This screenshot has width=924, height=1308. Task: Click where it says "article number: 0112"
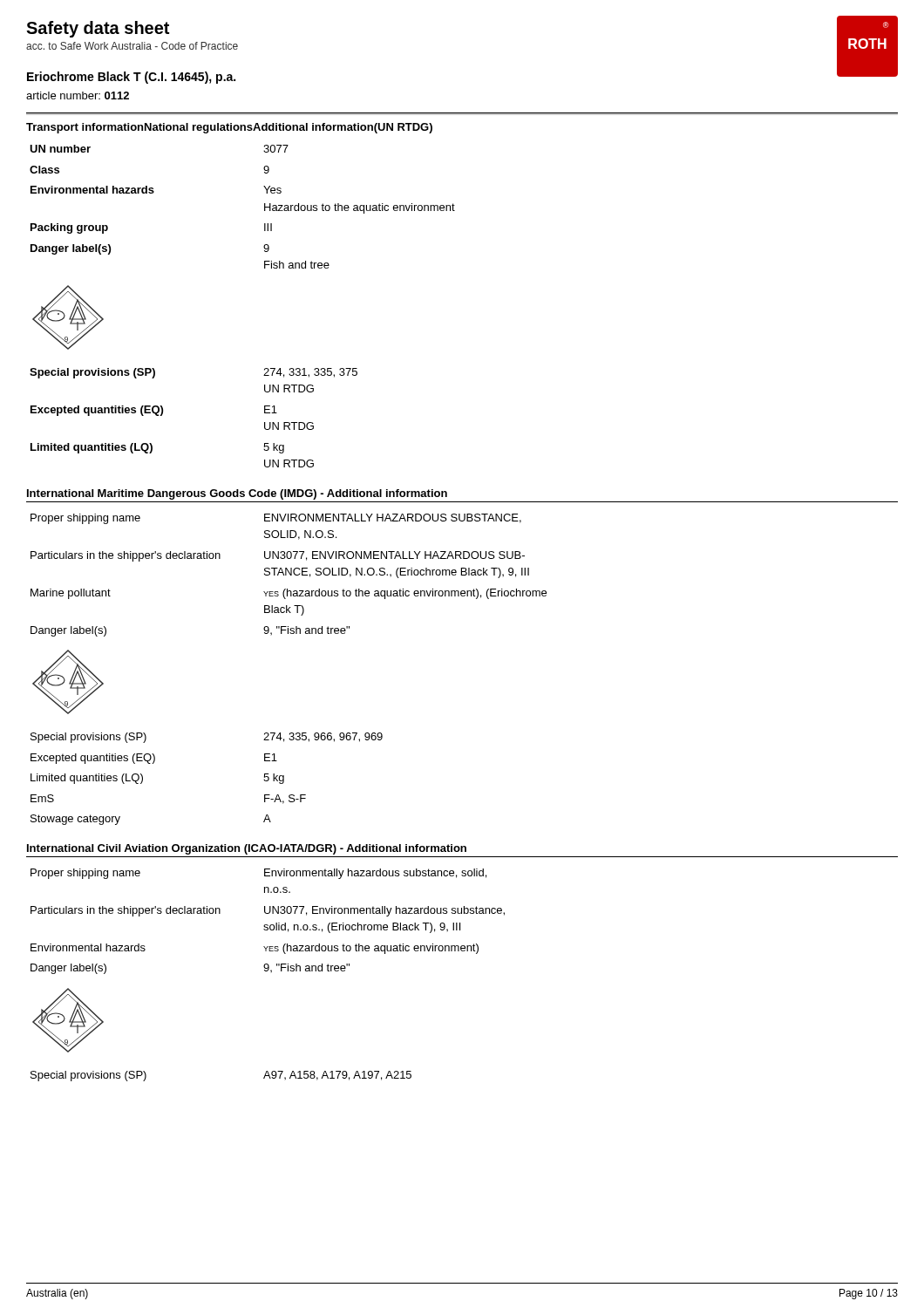tap(78, 95)
